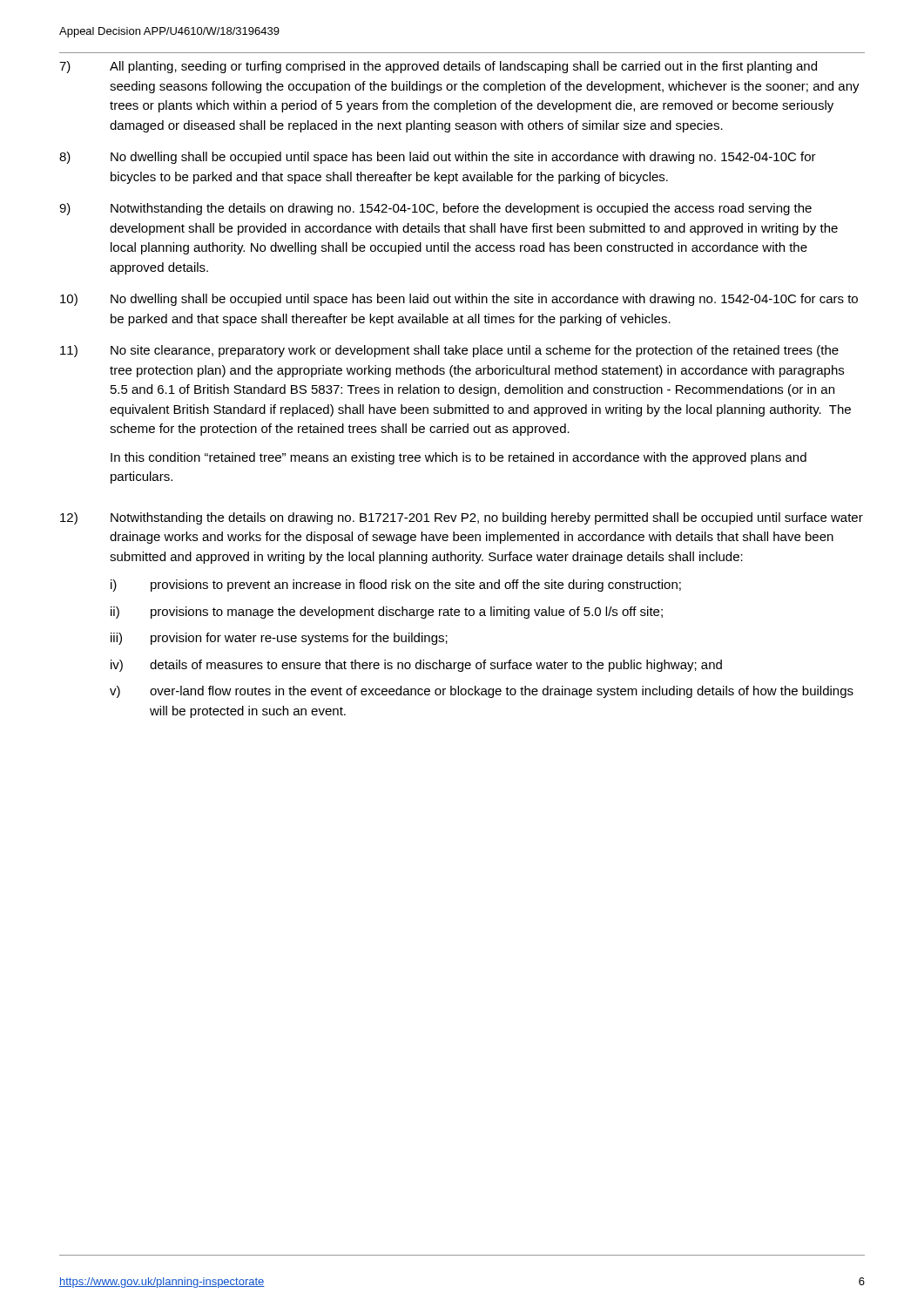Screen dimensions: 1307x924
Task: Find the text block starting "iii) provision for water re-use systems for"
Action: pos(279,639)
